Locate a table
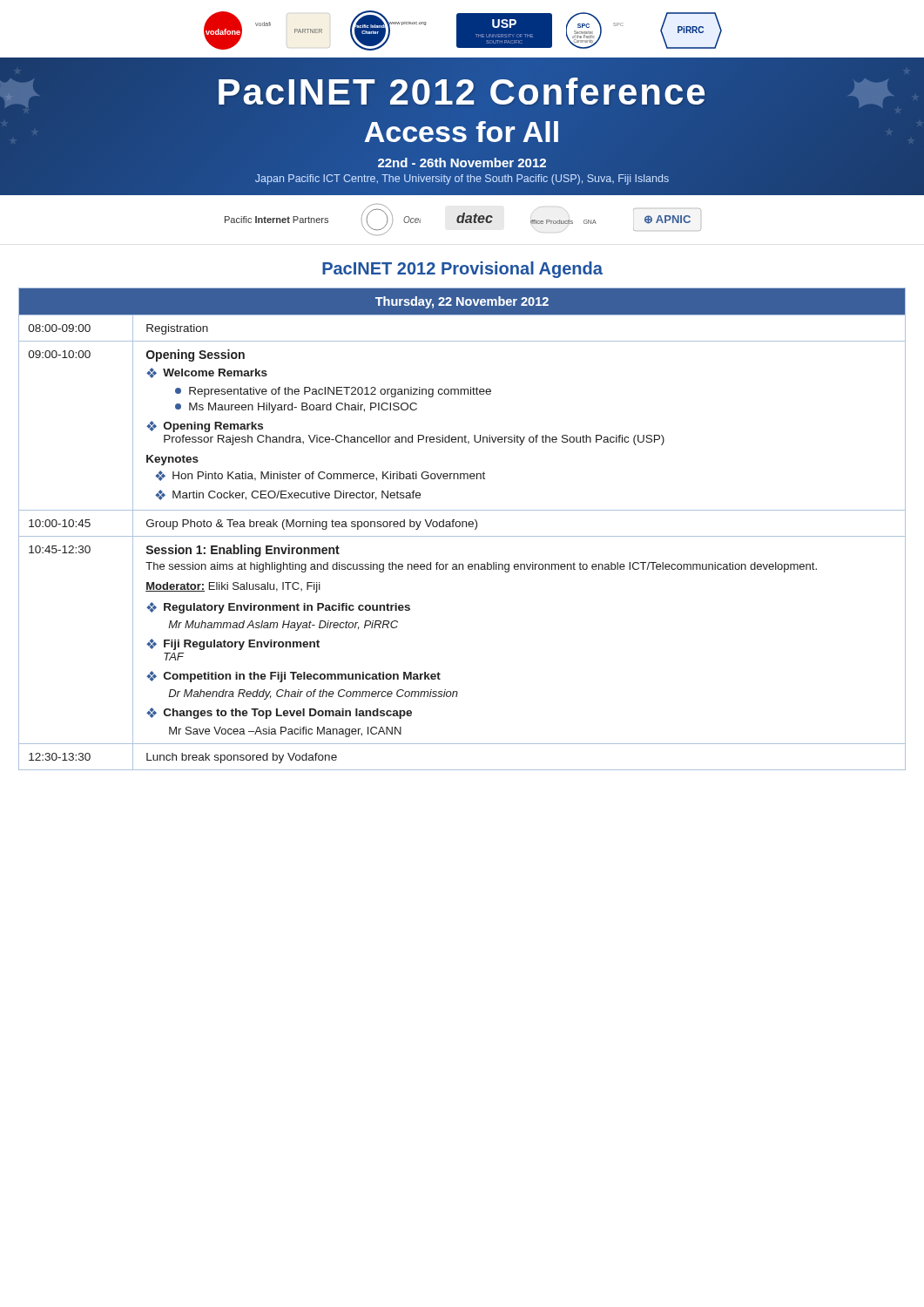The height and width of the screenshot is (1307, 924). (462, 529)
